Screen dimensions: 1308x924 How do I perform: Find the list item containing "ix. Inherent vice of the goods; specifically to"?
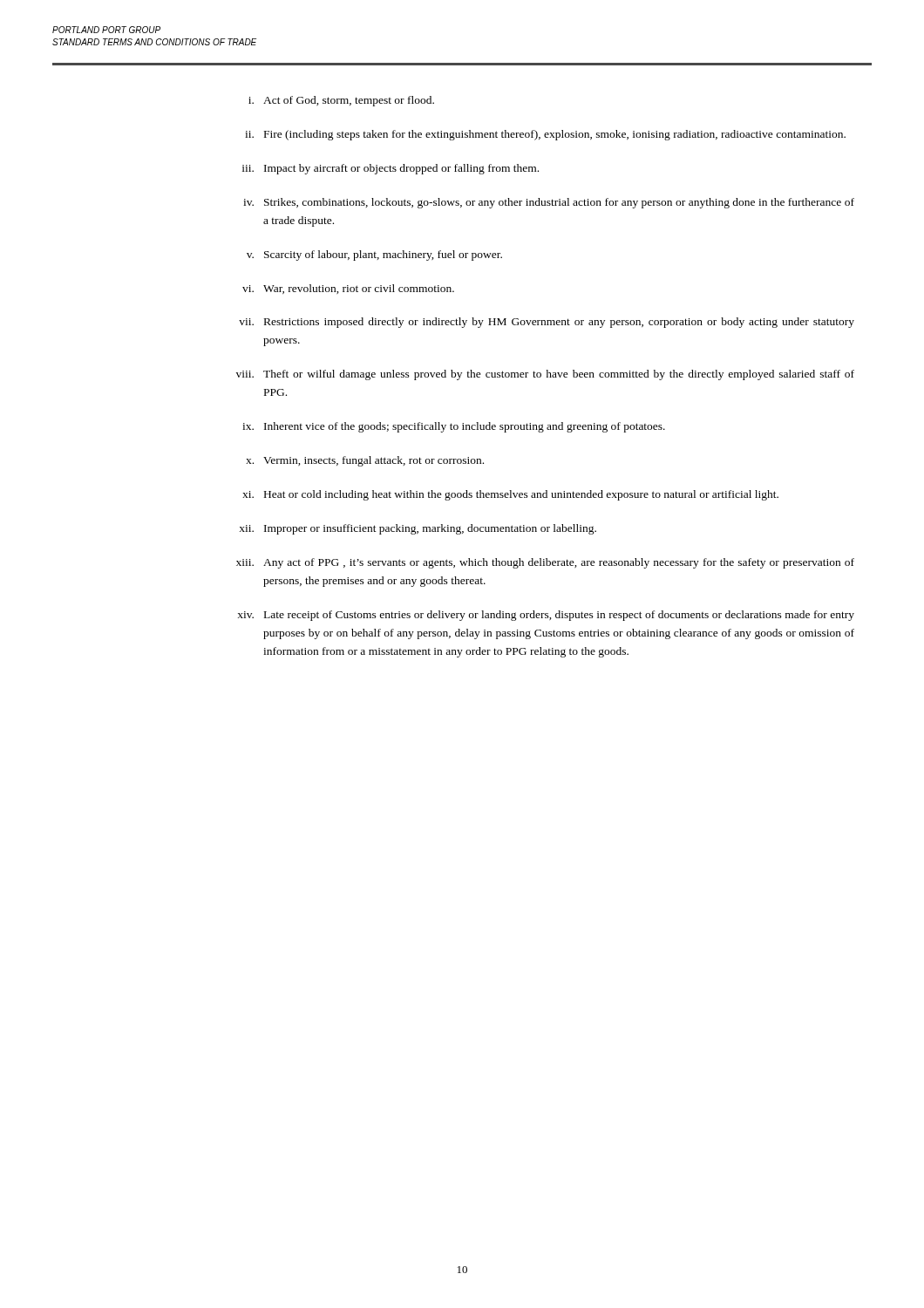(532, 427)
